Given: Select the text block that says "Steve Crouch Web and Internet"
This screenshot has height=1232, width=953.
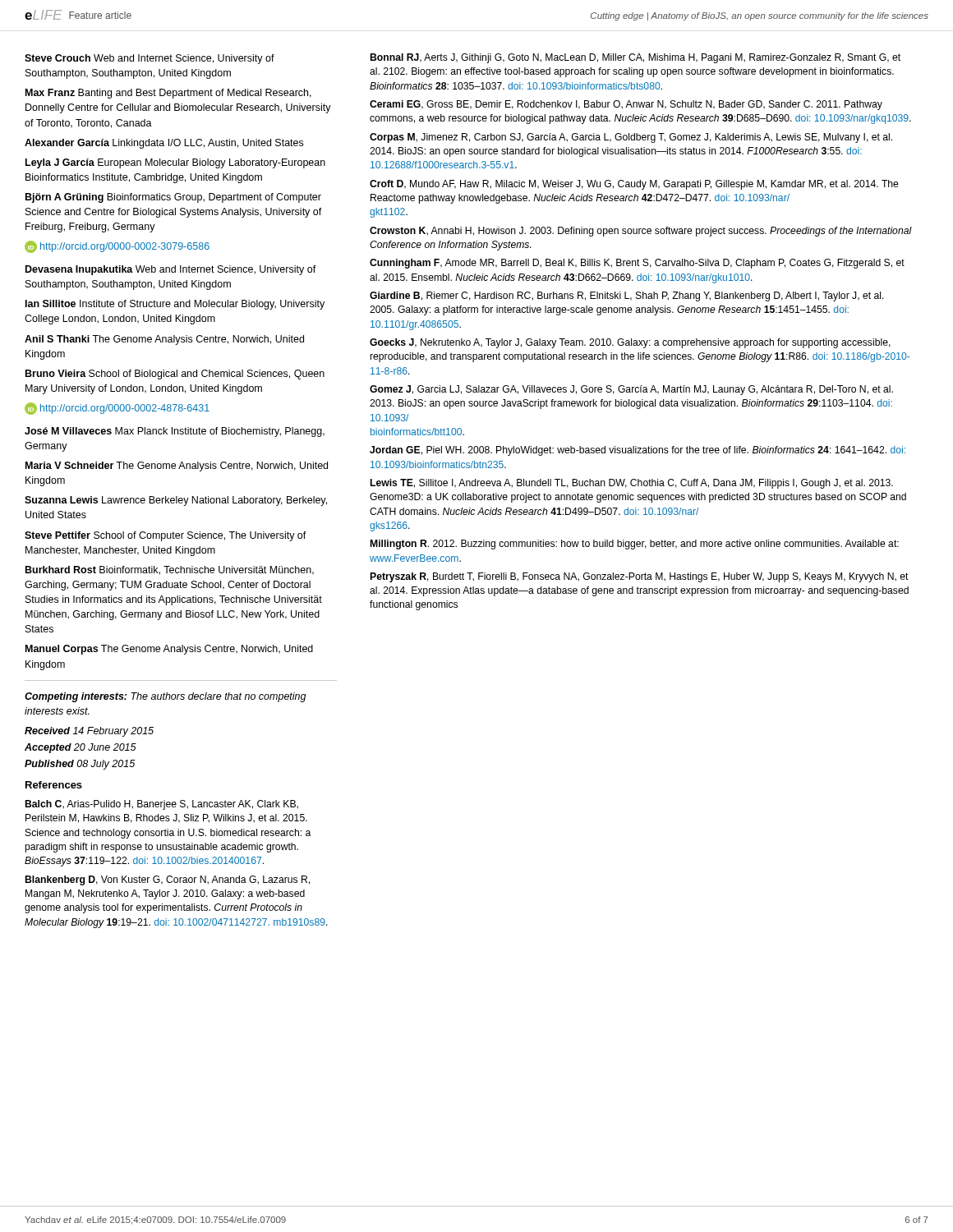Looking at the screenshot, I should [149, 66].
